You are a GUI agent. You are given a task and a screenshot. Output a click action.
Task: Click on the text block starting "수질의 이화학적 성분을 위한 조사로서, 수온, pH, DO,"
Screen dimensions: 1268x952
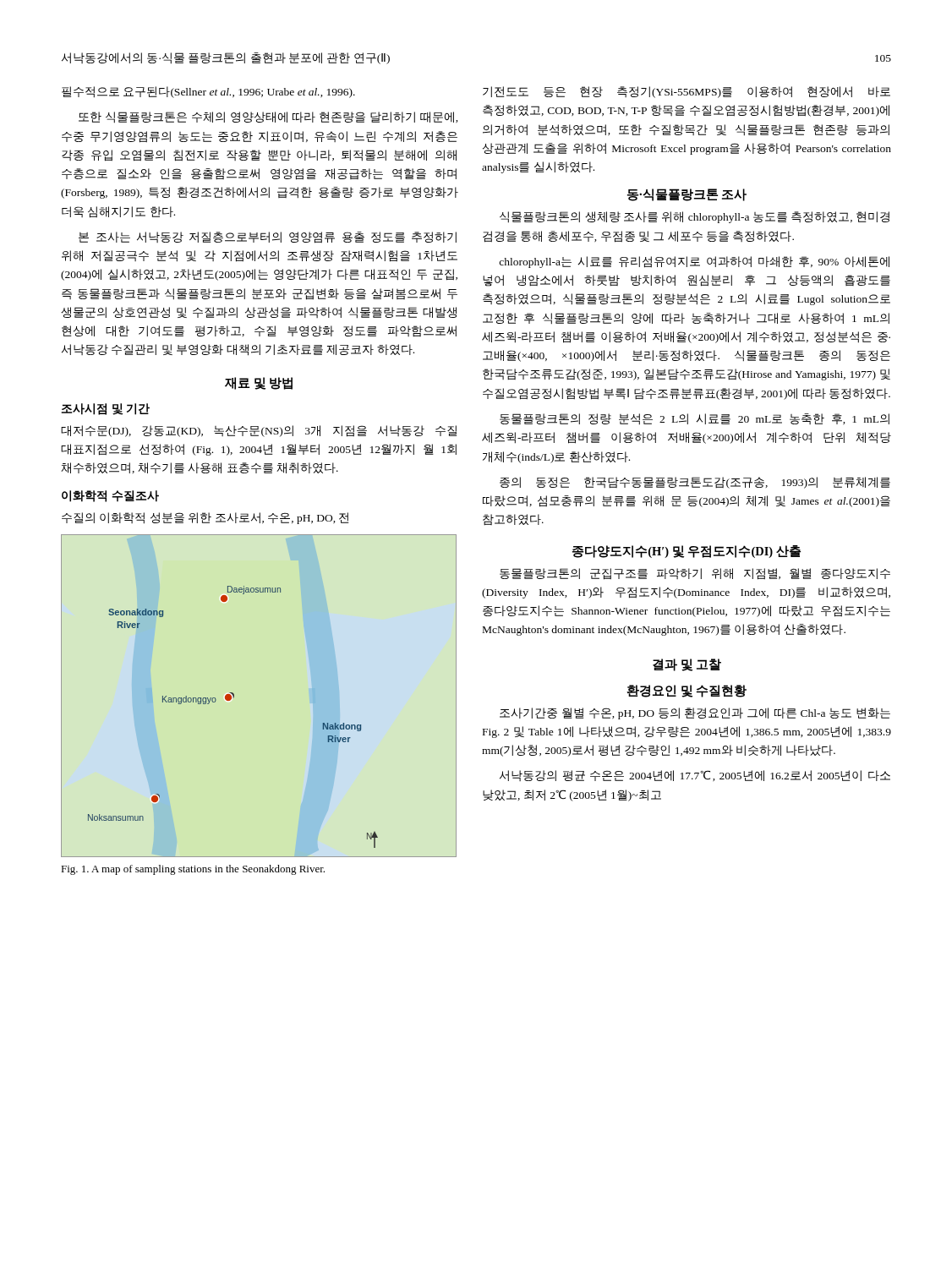206,517
